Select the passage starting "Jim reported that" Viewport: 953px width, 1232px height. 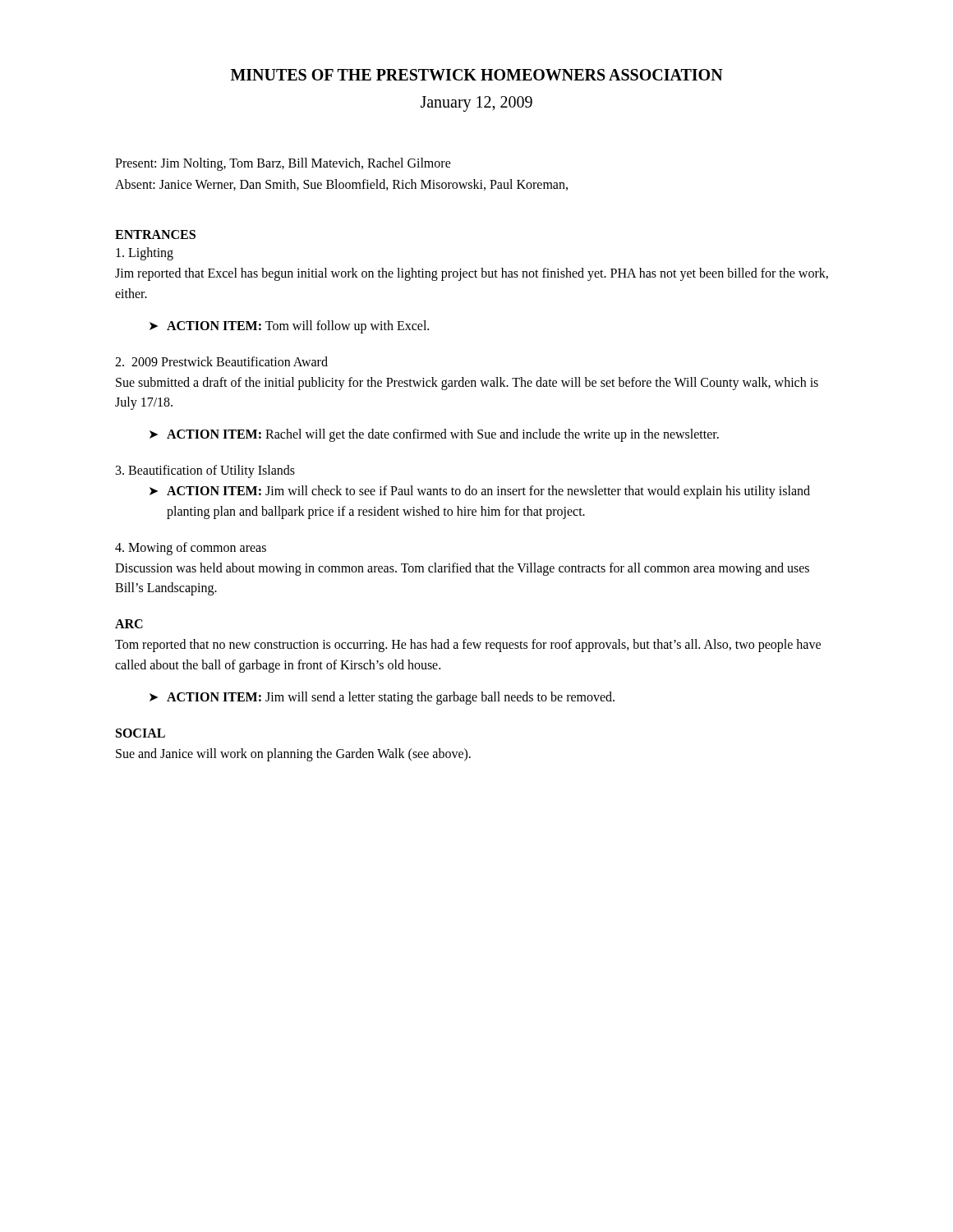tap(472, 283)
